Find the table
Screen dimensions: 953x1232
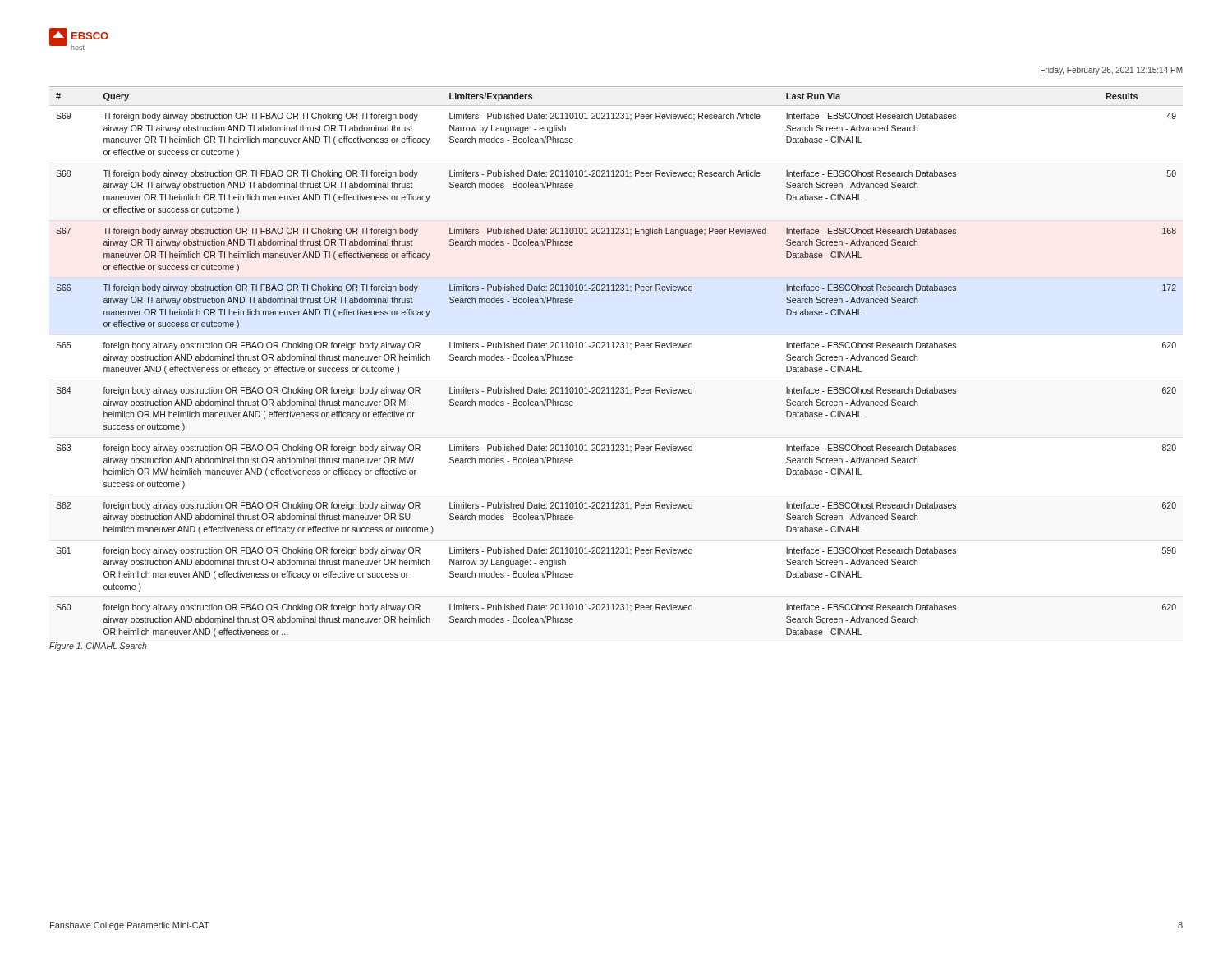(616, 365)
